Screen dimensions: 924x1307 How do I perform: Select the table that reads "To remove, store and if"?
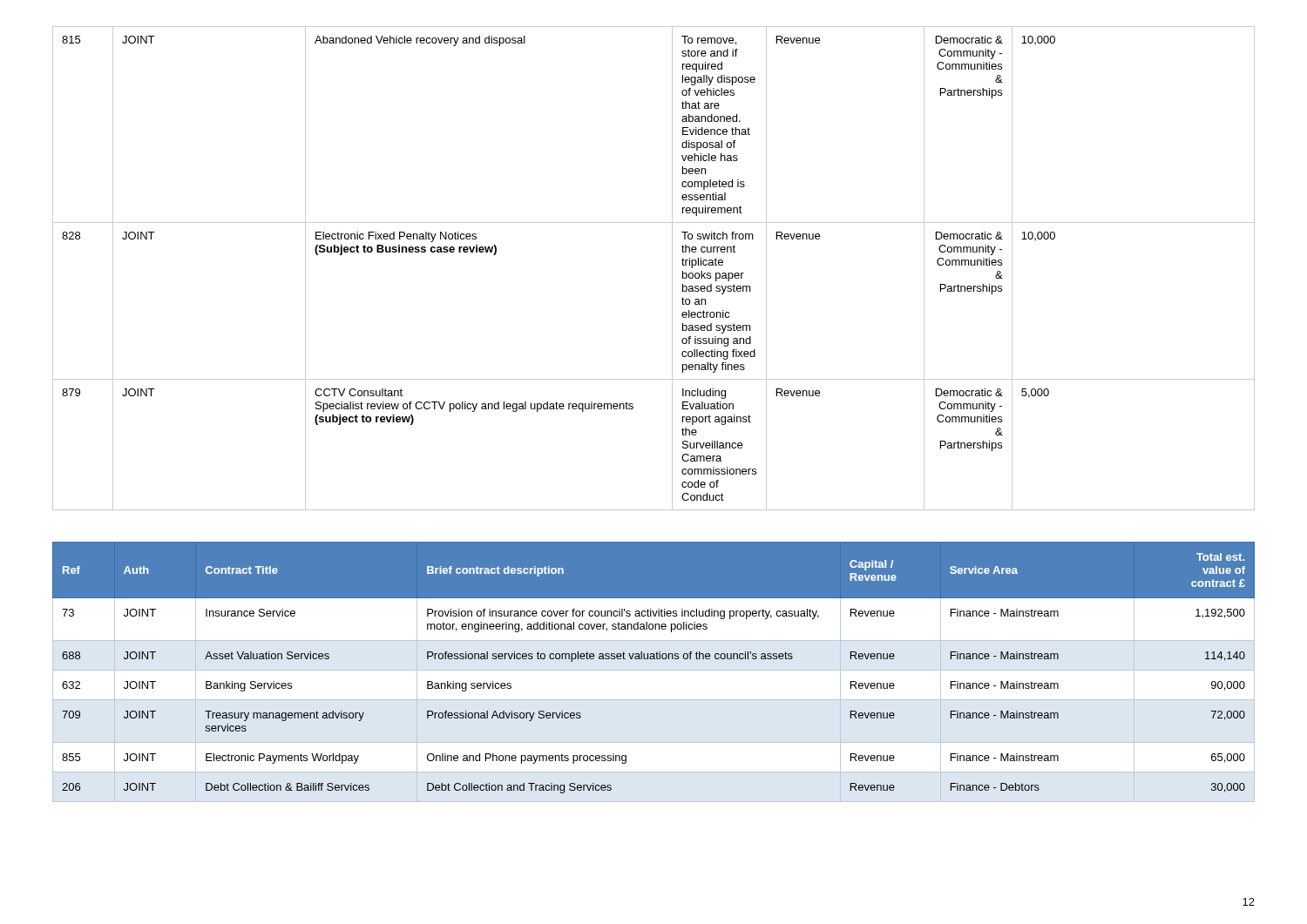pyautogui.click(x=654, y=268)
